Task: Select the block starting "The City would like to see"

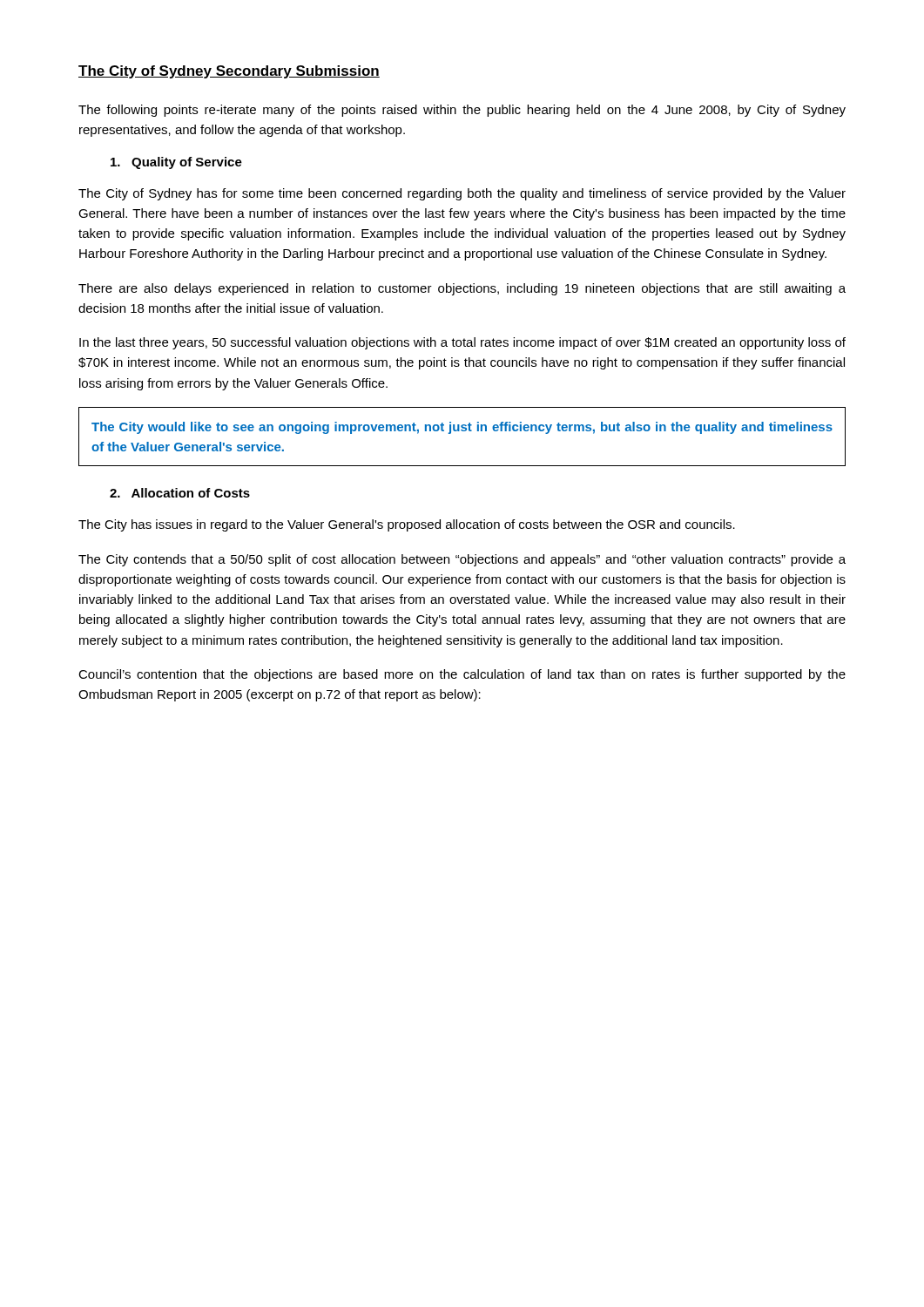Action: pos(462,436)
